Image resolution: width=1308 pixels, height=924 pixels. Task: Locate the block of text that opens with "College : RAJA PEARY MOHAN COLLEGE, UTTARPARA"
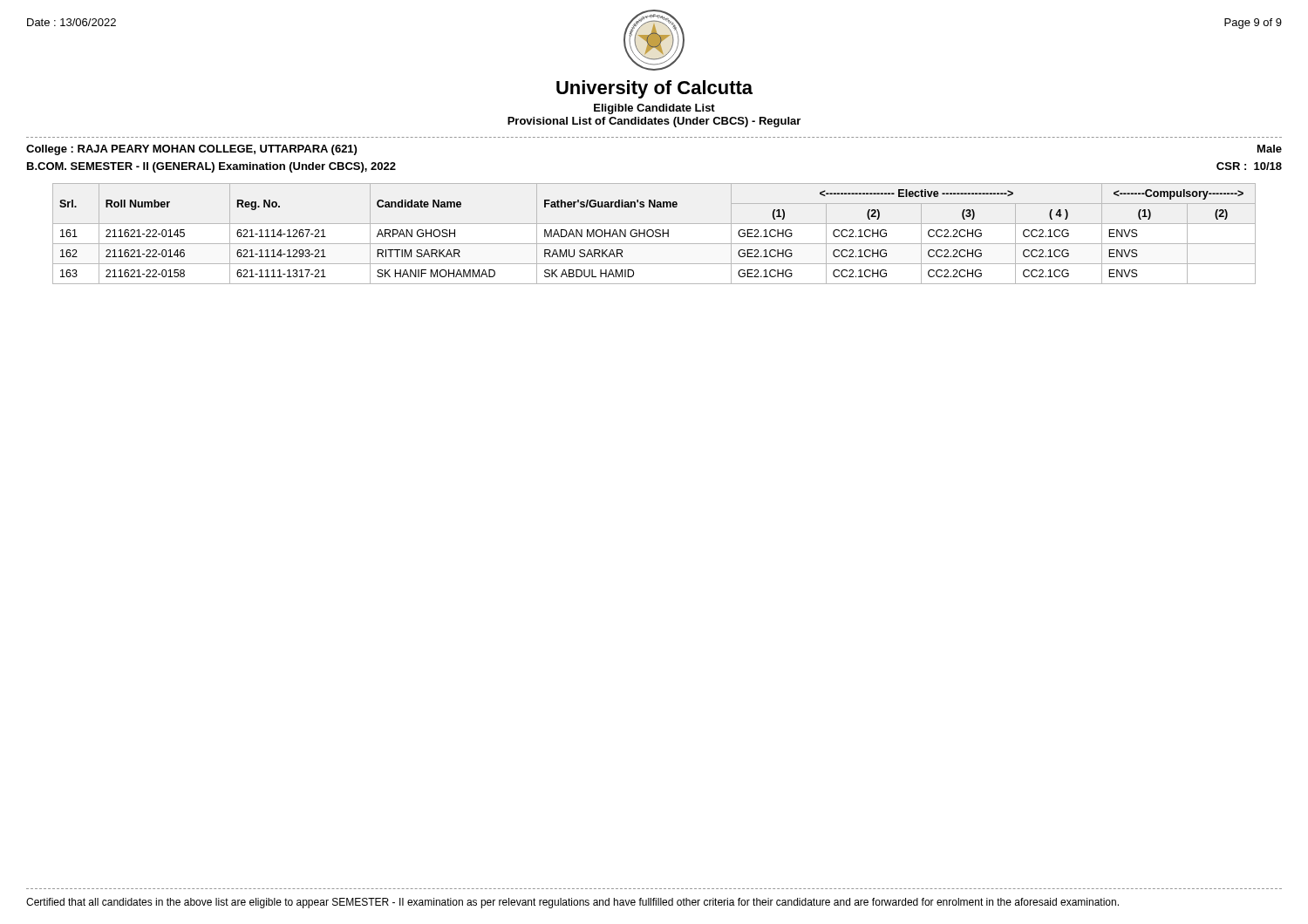click(x=192, y=149)
